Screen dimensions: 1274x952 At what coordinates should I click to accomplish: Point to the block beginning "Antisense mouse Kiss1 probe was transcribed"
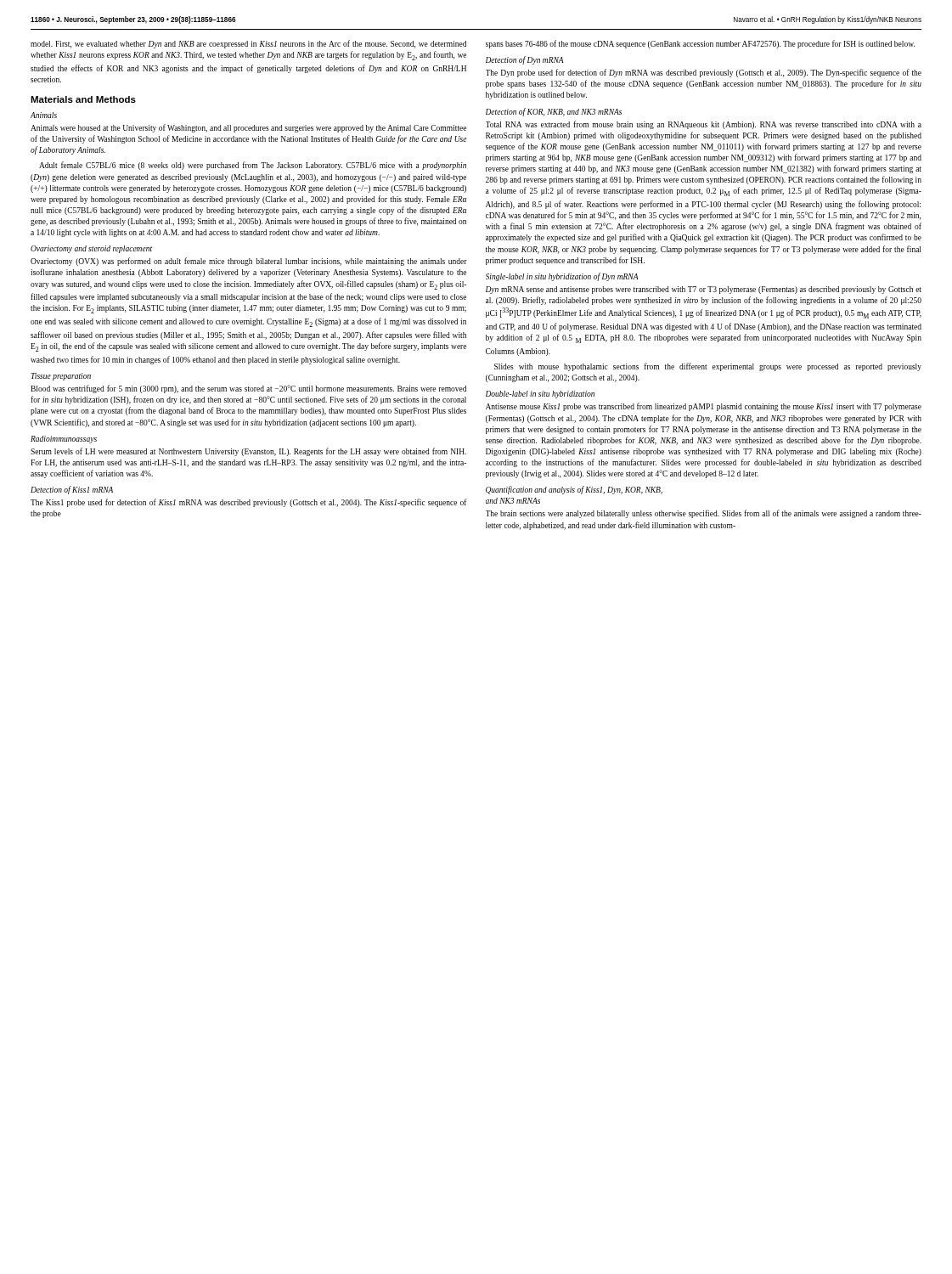703,441
